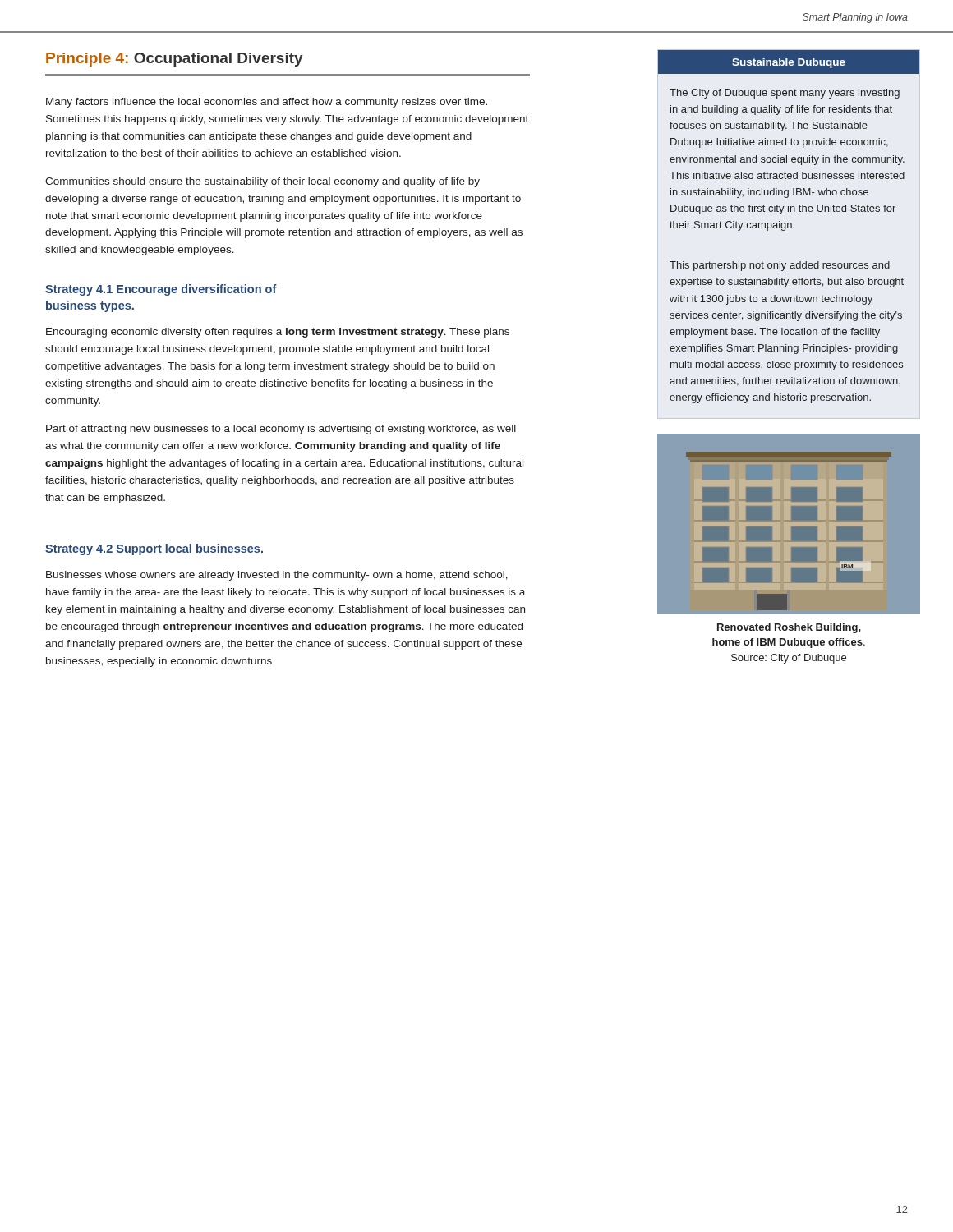Click on the passage starting "Businesses whose owners"

[x=286, y=618]
